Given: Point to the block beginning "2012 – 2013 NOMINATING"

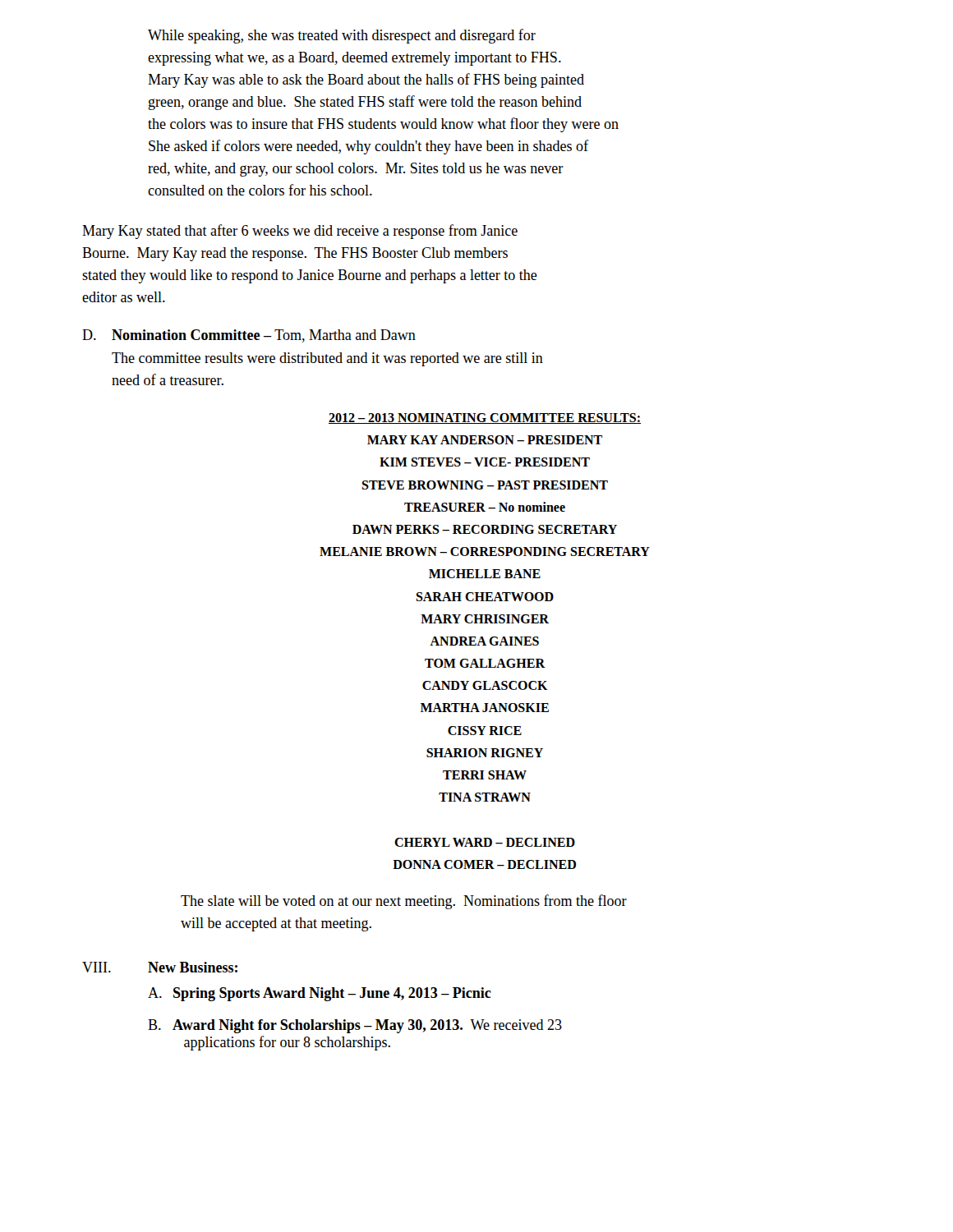Looking at the screenshot, I should pyautogui.click(x=485, y=641).
